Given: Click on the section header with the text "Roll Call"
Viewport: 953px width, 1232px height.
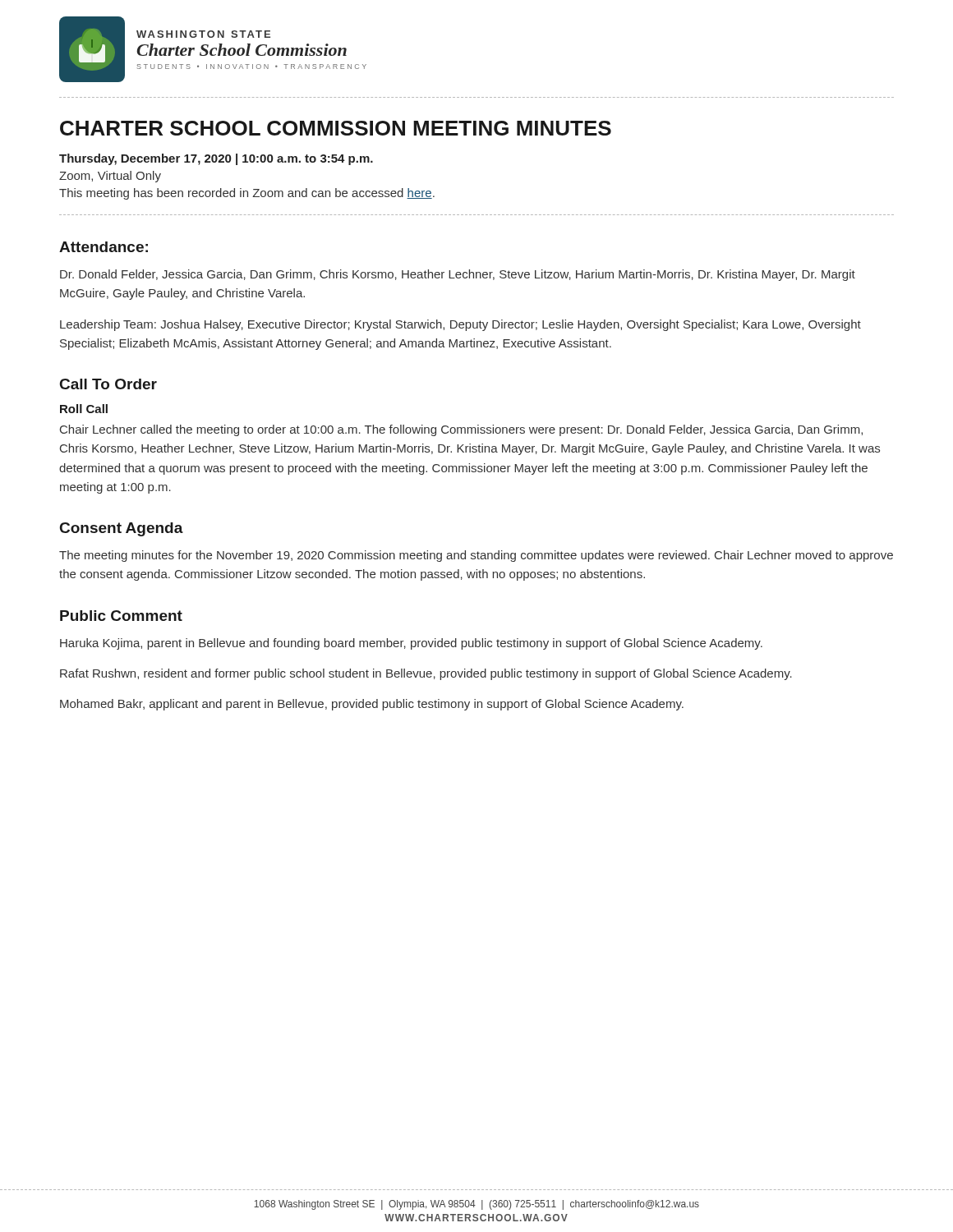Looking at the screenshot, I should (84, 409).
